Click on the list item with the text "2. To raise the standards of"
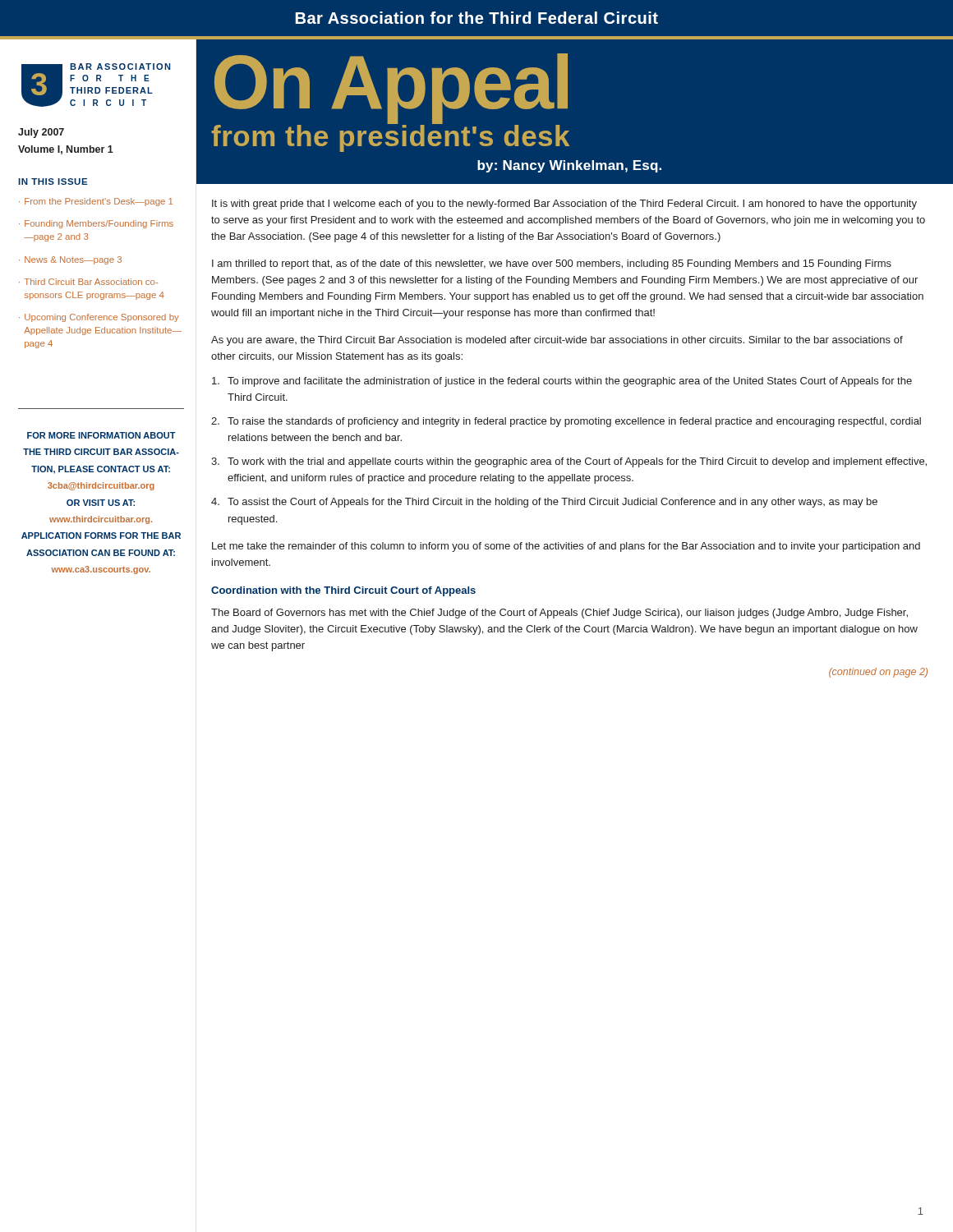Screen dimensions: 1232x953 (x=570, y=430)
